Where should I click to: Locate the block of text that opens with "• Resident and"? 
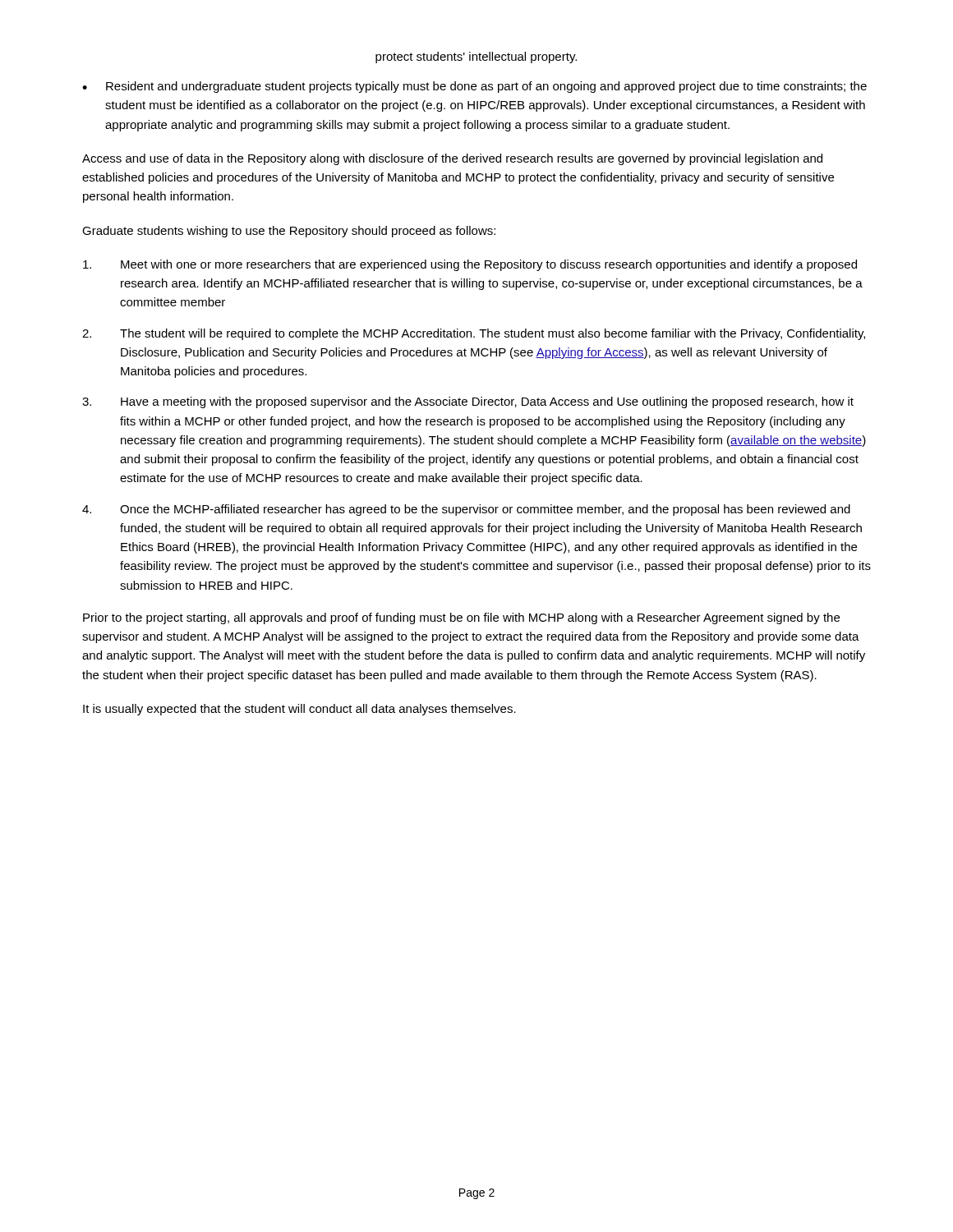(x=476, y=105)
